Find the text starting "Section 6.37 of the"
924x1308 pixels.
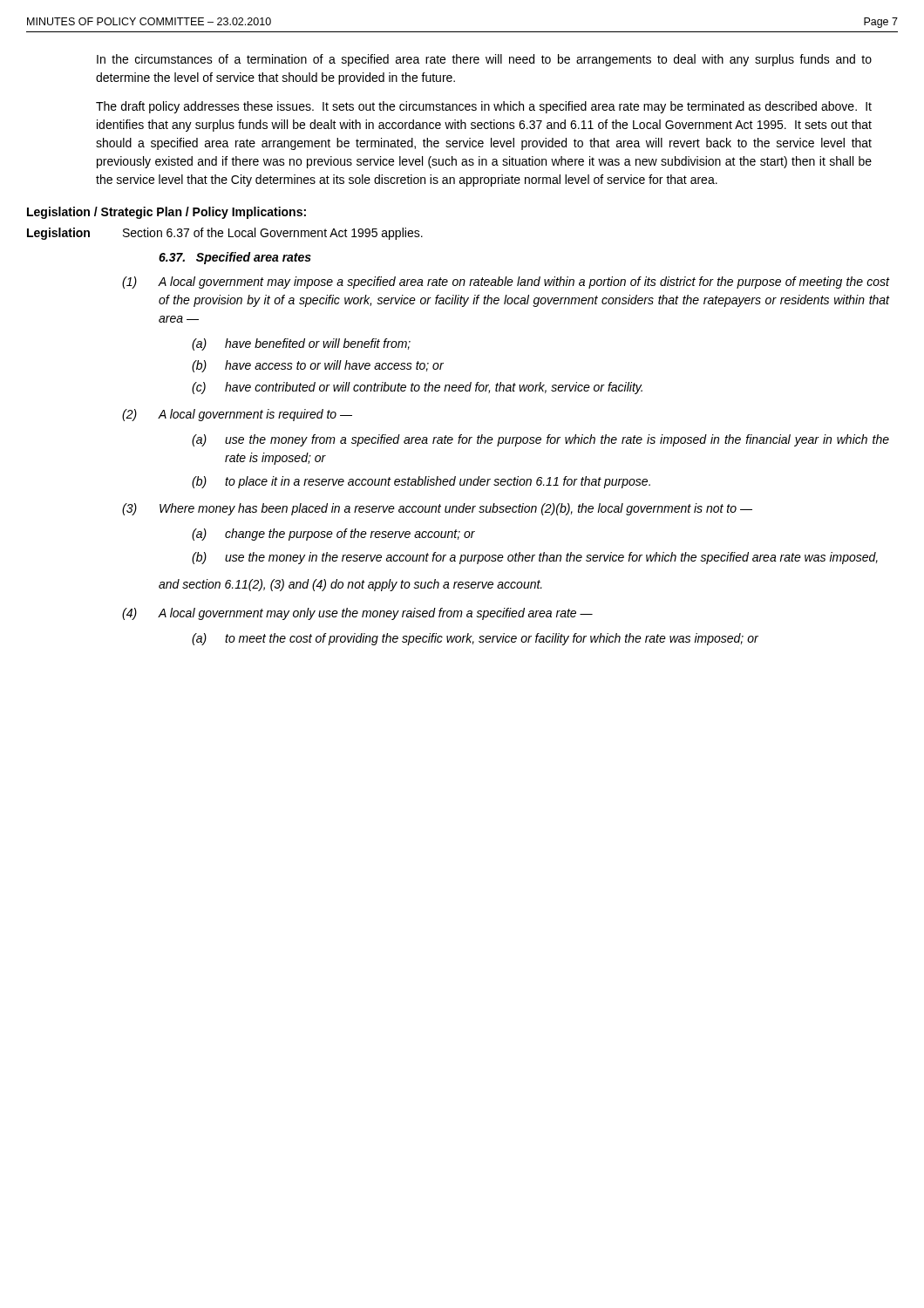[x=273, y=233]
